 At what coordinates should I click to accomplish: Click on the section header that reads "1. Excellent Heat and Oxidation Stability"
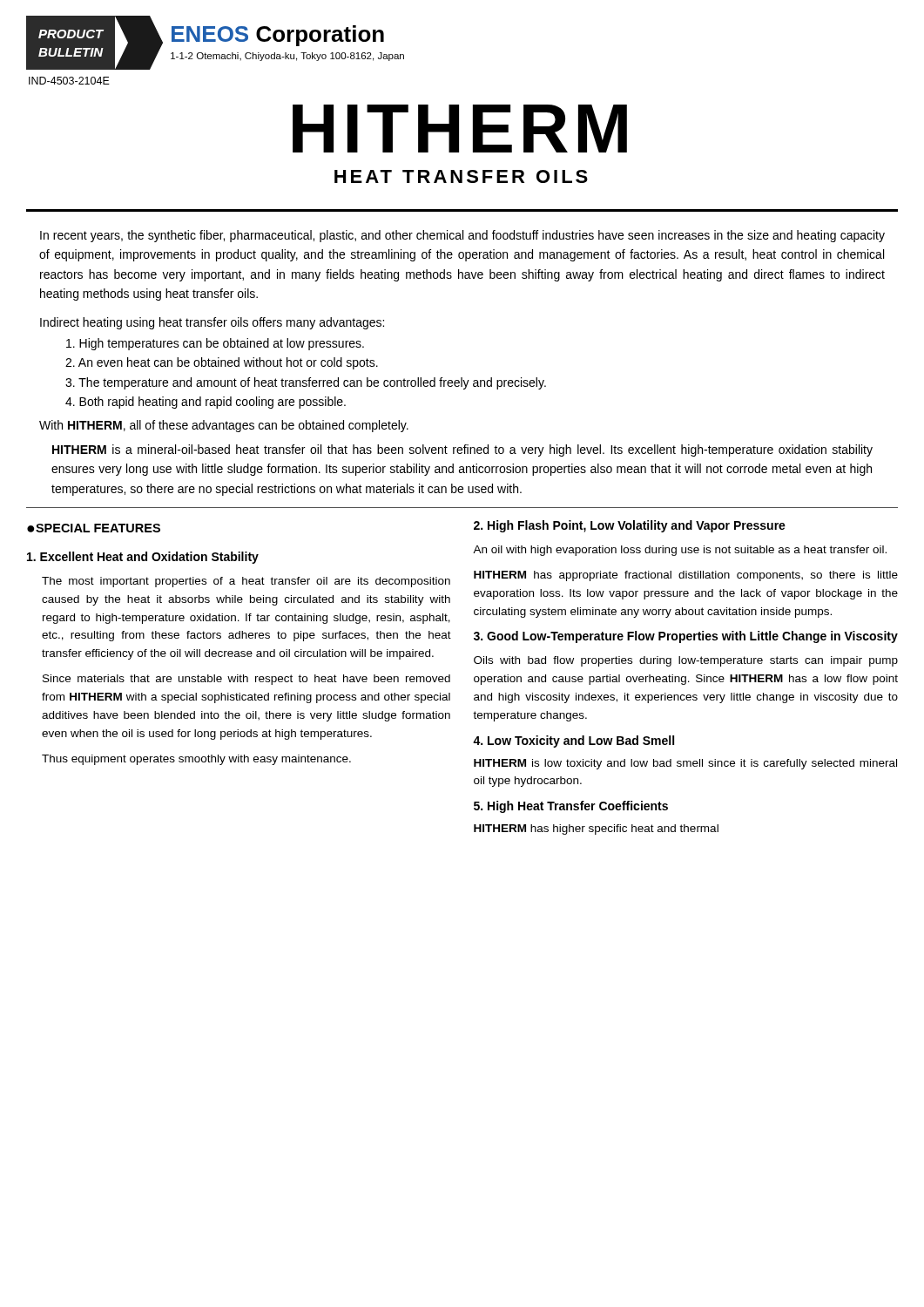pyautogui.click(x=142, y=557)
